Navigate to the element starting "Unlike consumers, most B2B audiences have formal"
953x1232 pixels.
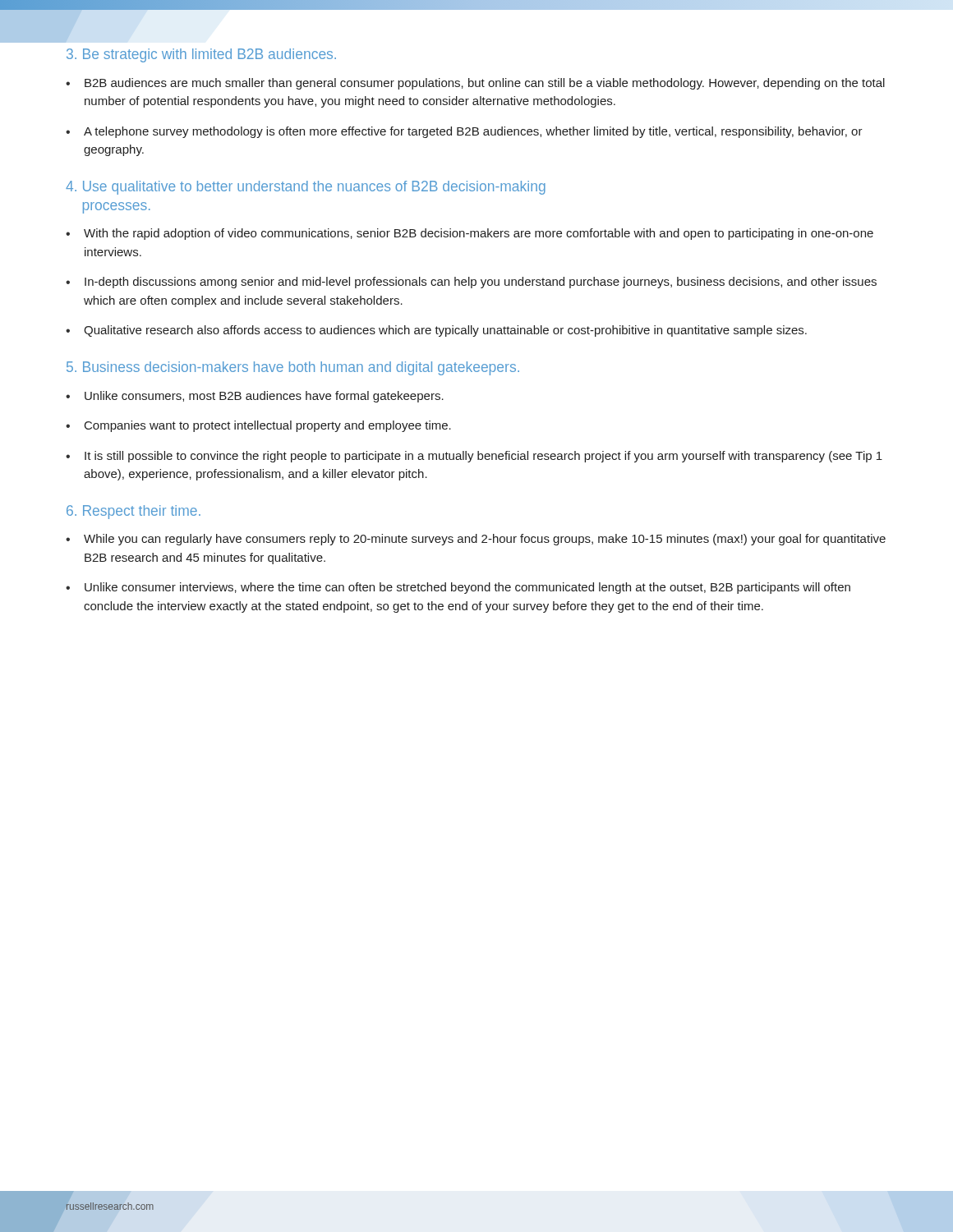264,395
